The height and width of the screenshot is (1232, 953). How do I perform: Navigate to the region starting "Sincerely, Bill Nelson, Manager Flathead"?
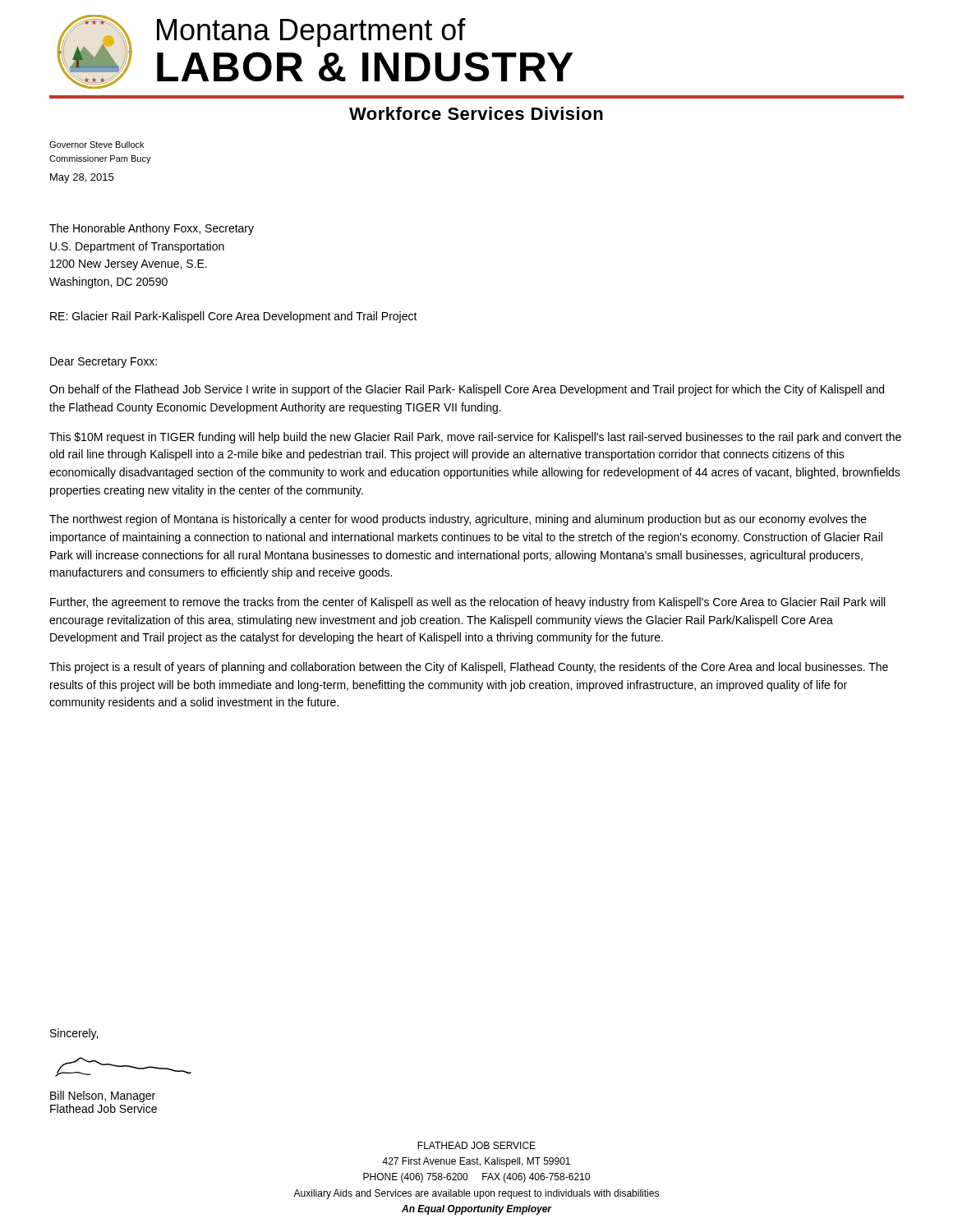coord(123,1071)
